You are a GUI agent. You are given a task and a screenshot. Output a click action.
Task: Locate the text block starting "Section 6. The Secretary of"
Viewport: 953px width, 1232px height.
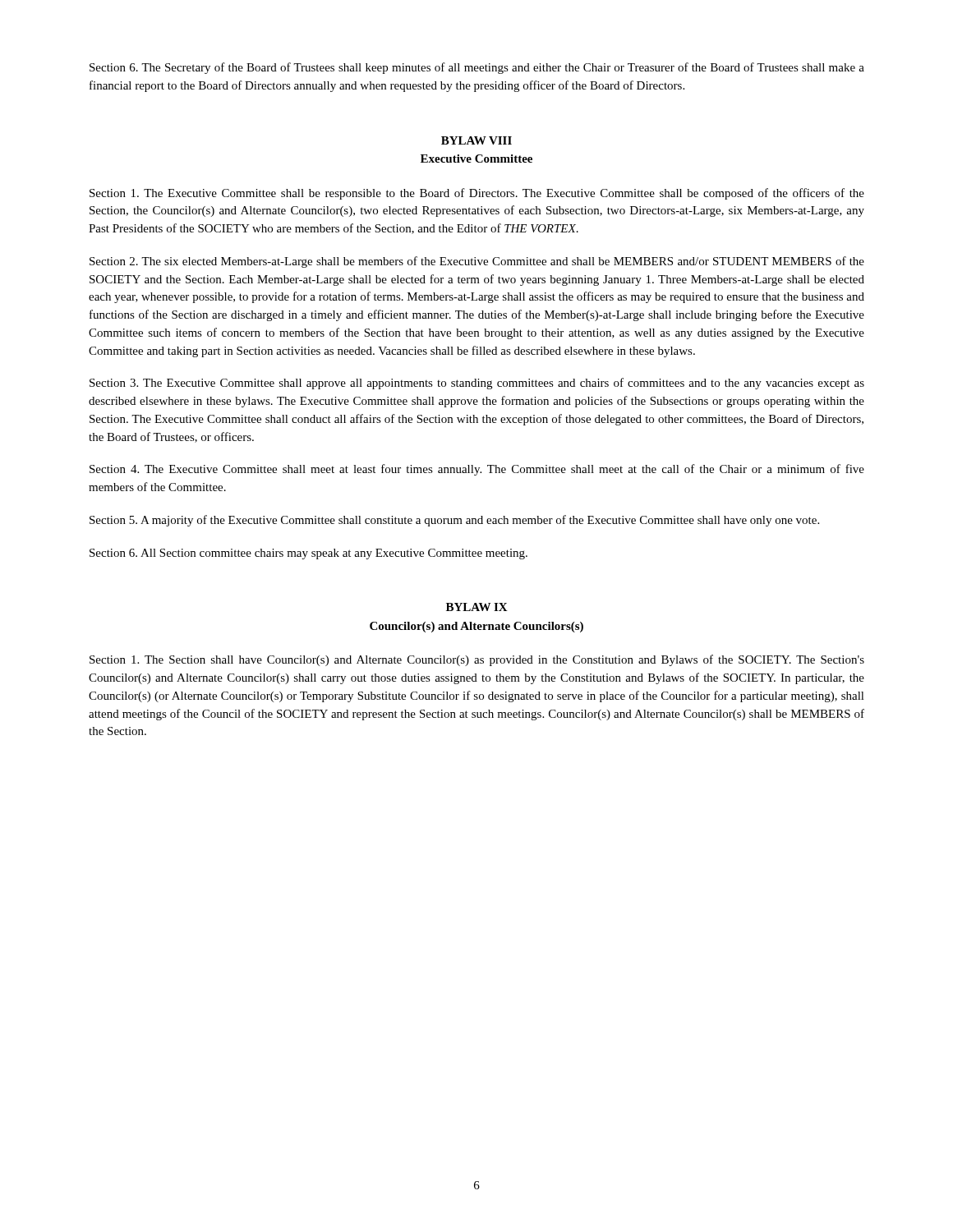[x=476, y=76]
